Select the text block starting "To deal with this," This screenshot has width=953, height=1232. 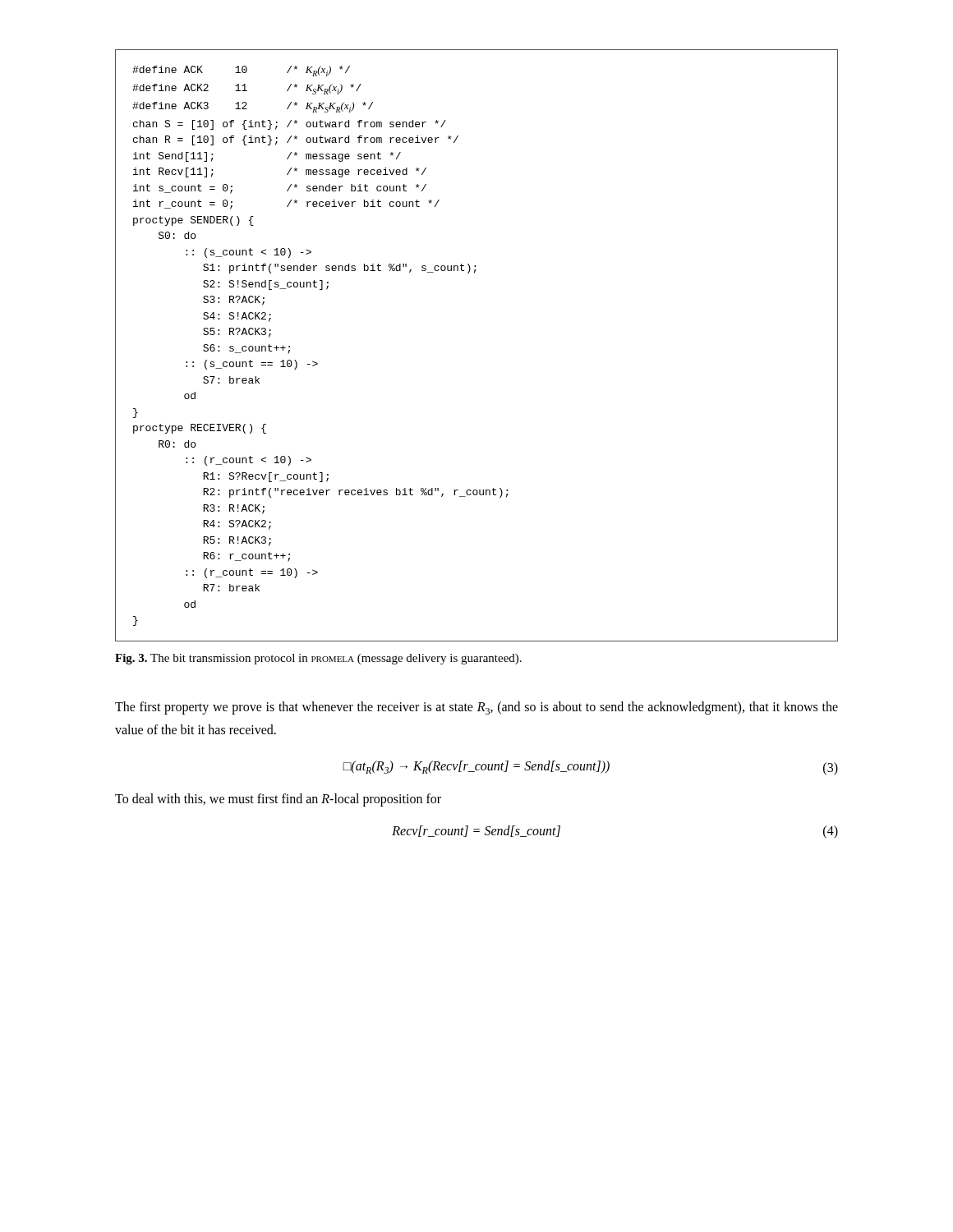click(278, 799)
